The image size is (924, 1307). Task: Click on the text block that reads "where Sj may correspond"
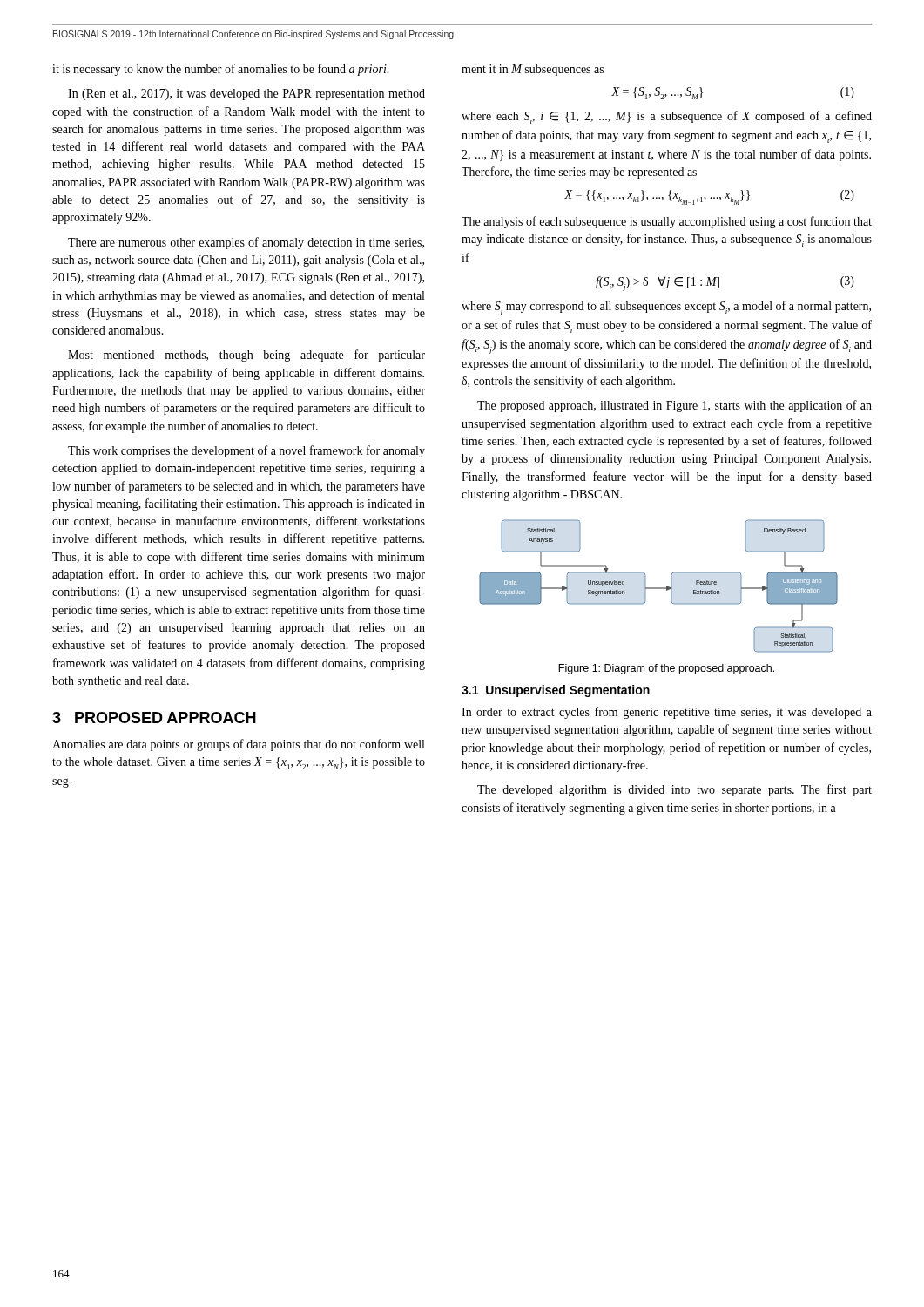point(667,401)
